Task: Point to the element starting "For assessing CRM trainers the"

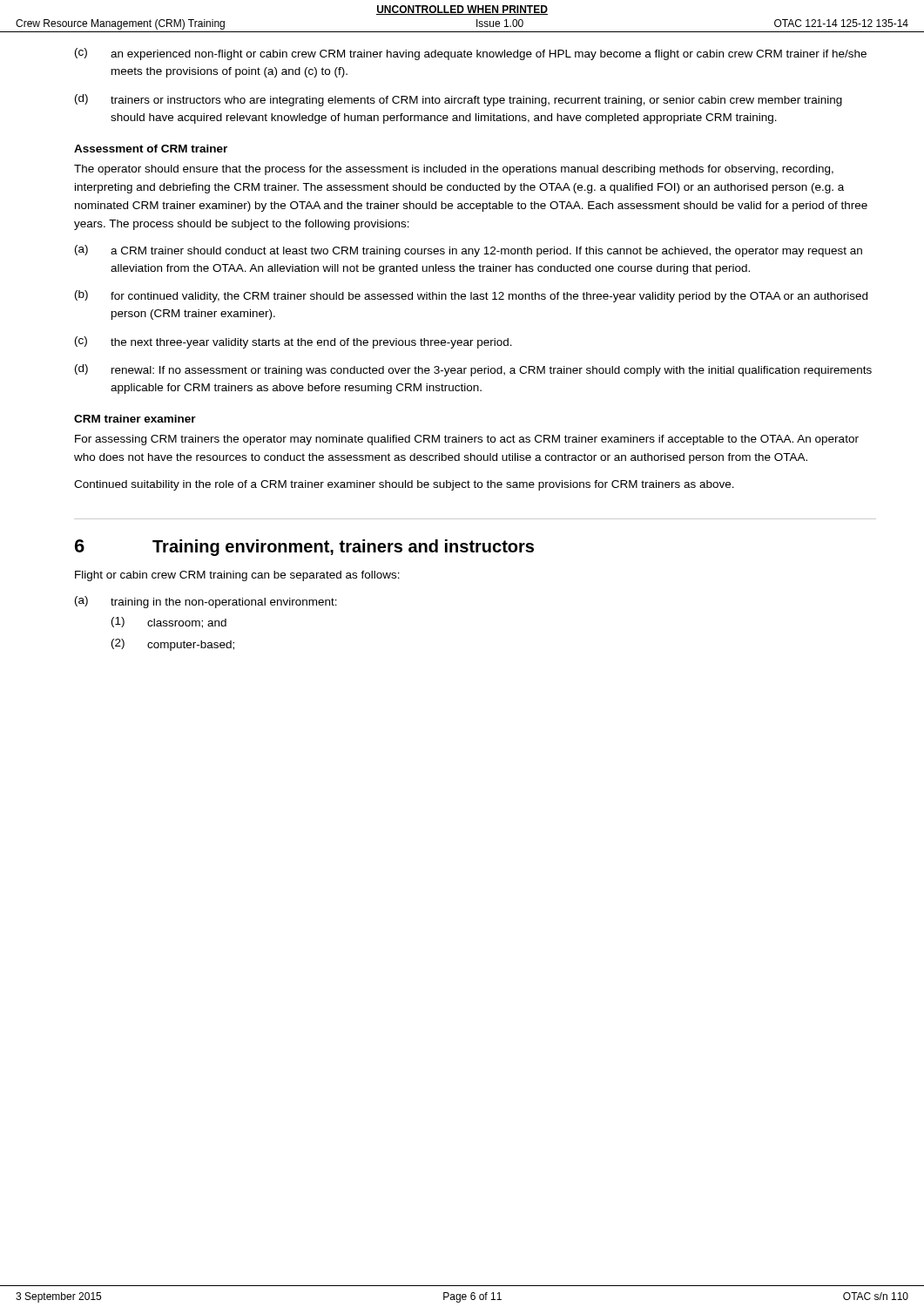Action: [466, 448]
